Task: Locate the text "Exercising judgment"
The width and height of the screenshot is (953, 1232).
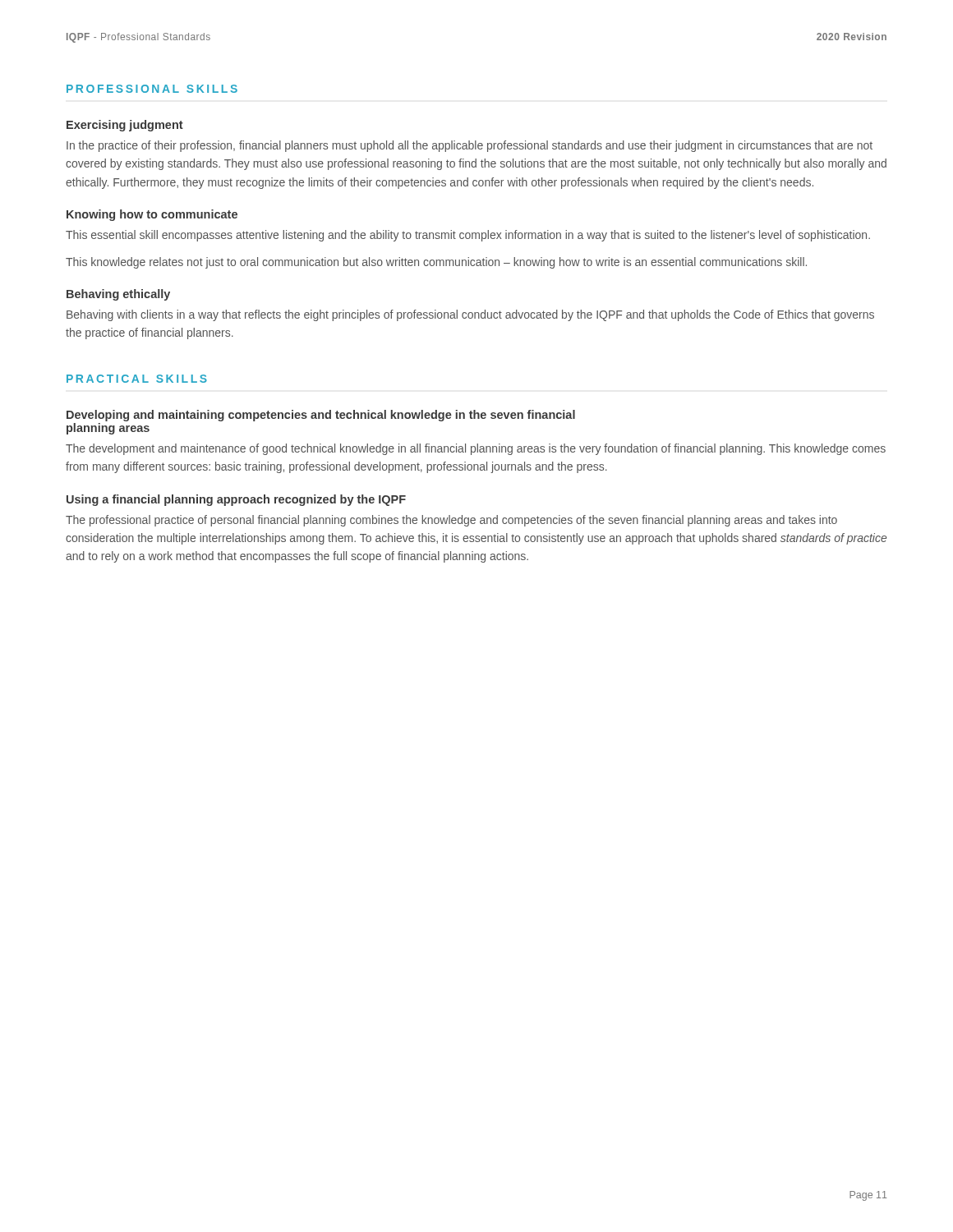Action: pyautogui.click(x=124, y=125)
